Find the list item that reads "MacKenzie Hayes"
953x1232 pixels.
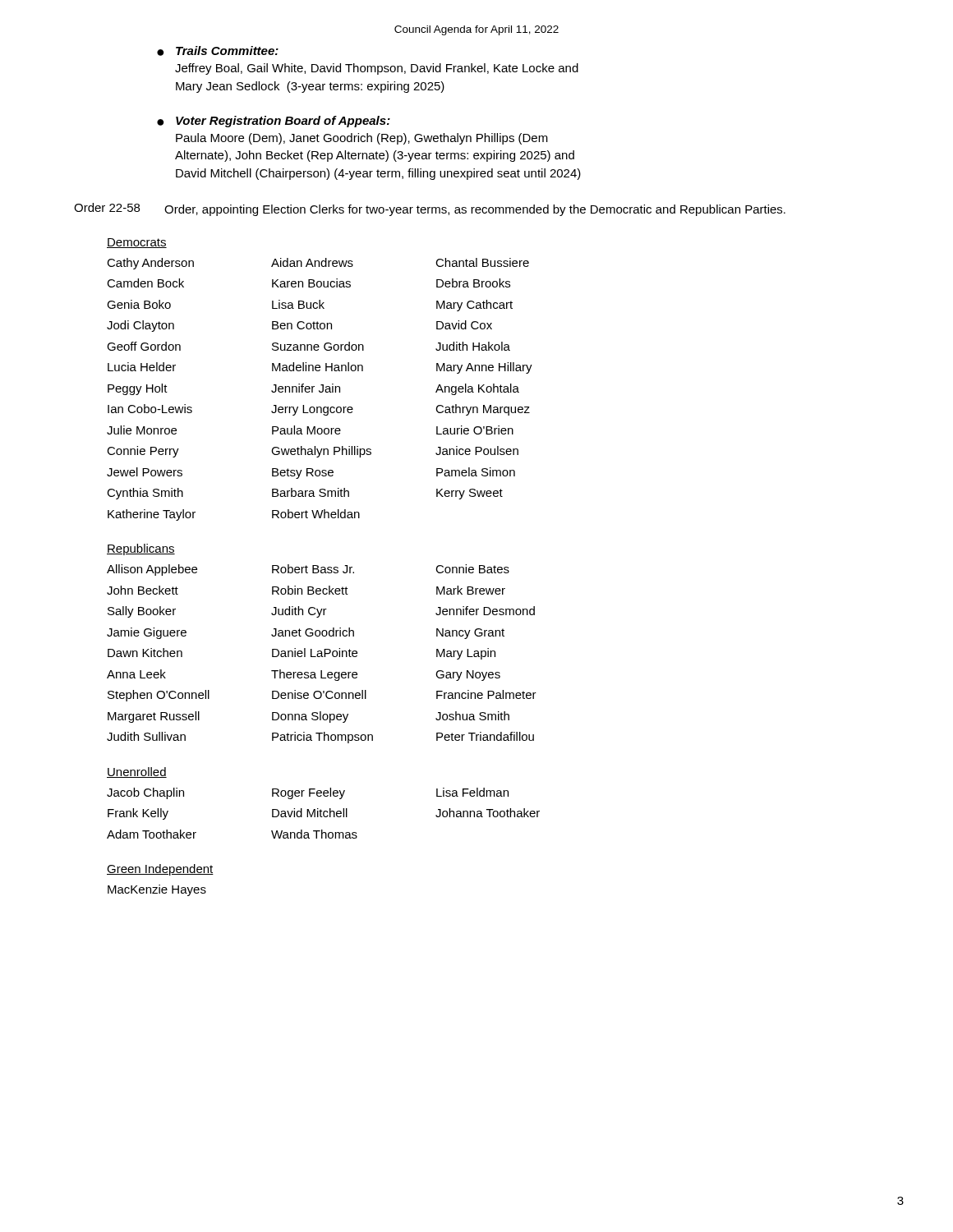[156, 889]
